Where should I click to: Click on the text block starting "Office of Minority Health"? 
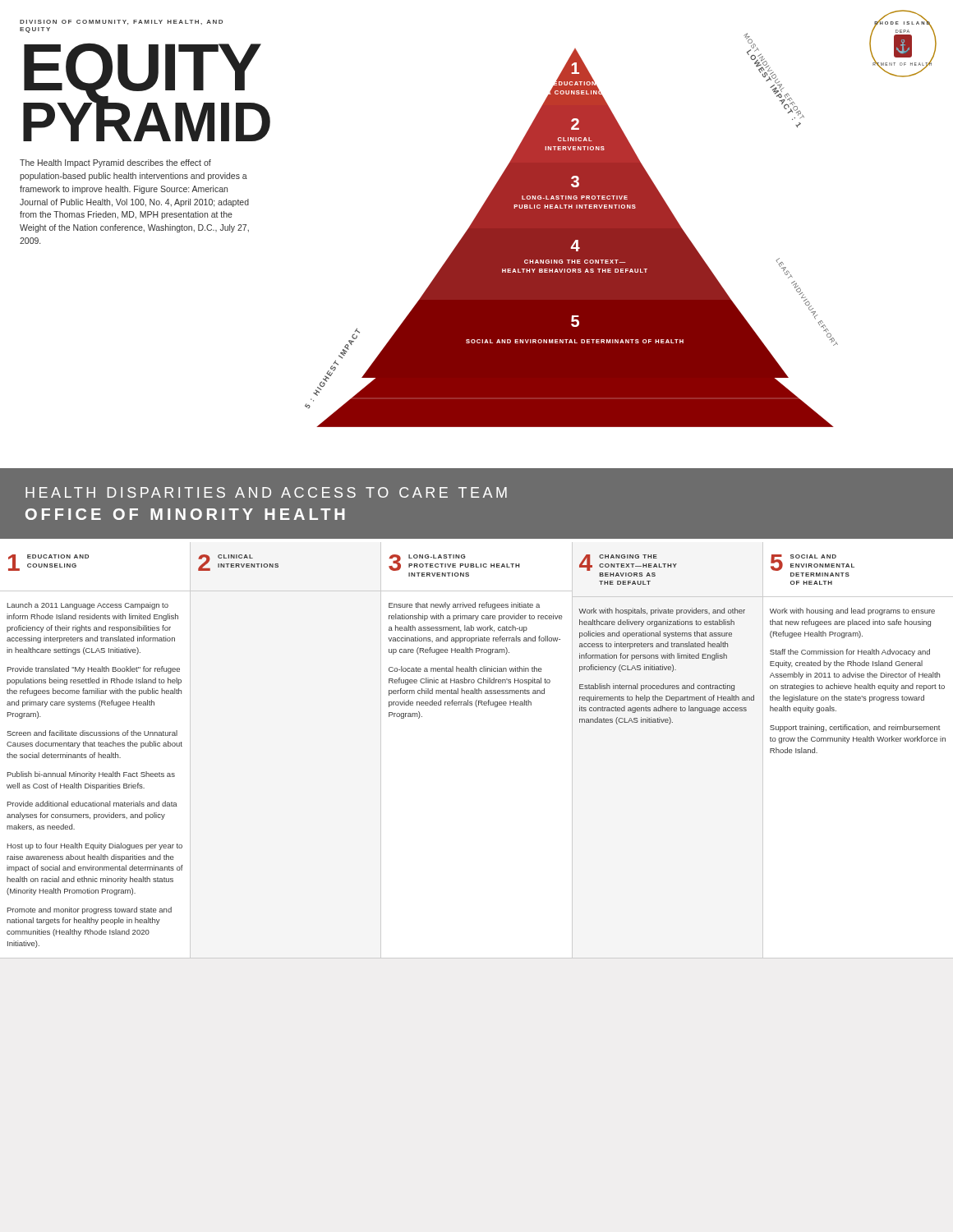187,514
